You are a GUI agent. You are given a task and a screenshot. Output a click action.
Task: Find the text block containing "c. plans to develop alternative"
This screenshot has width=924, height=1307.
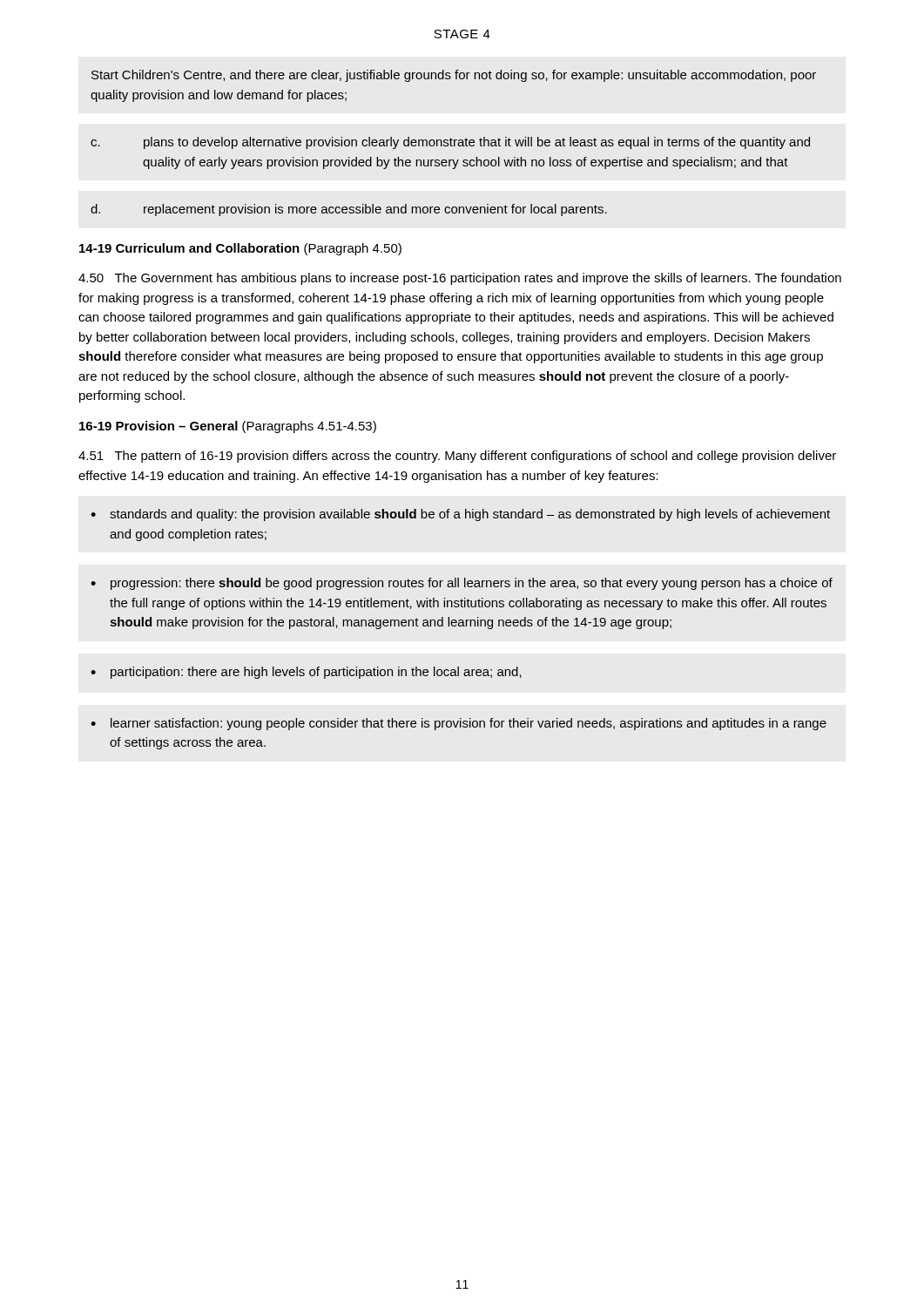[x=462, y=152]
